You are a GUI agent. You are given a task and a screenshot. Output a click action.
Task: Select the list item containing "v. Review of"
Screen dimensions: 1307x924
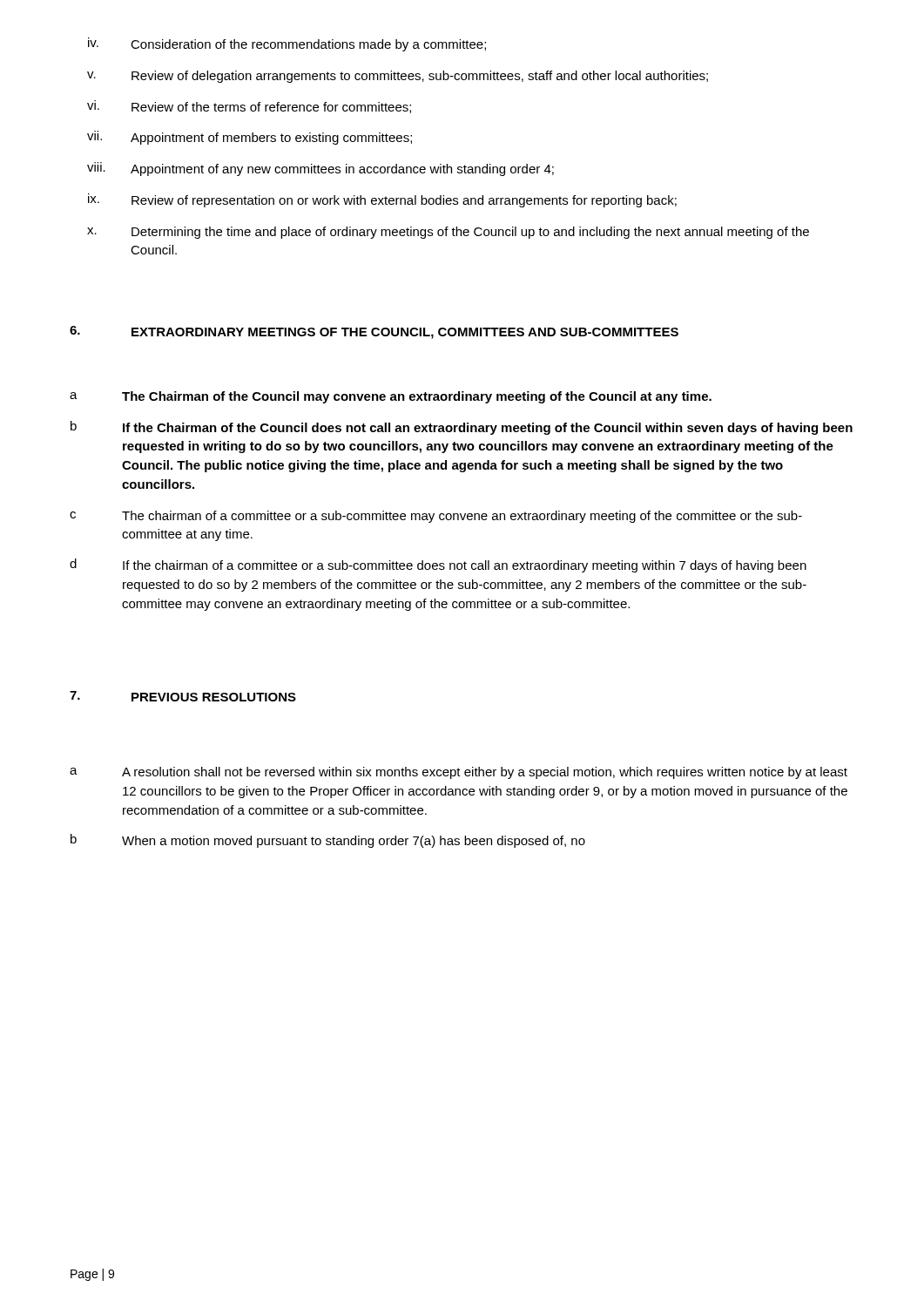click(462, 75)
